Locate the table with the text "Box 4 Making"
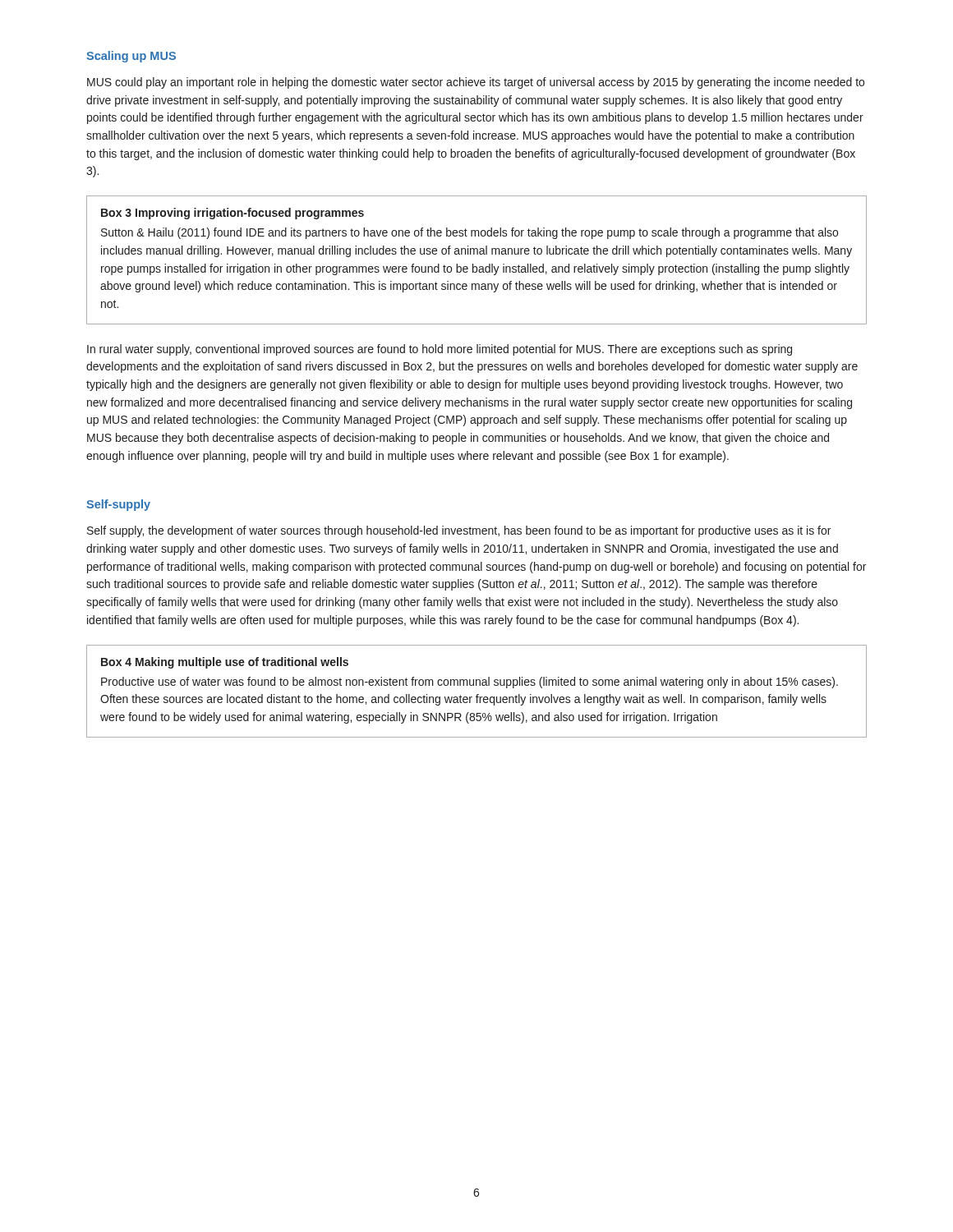953x1232 pixels. [476, 691]
